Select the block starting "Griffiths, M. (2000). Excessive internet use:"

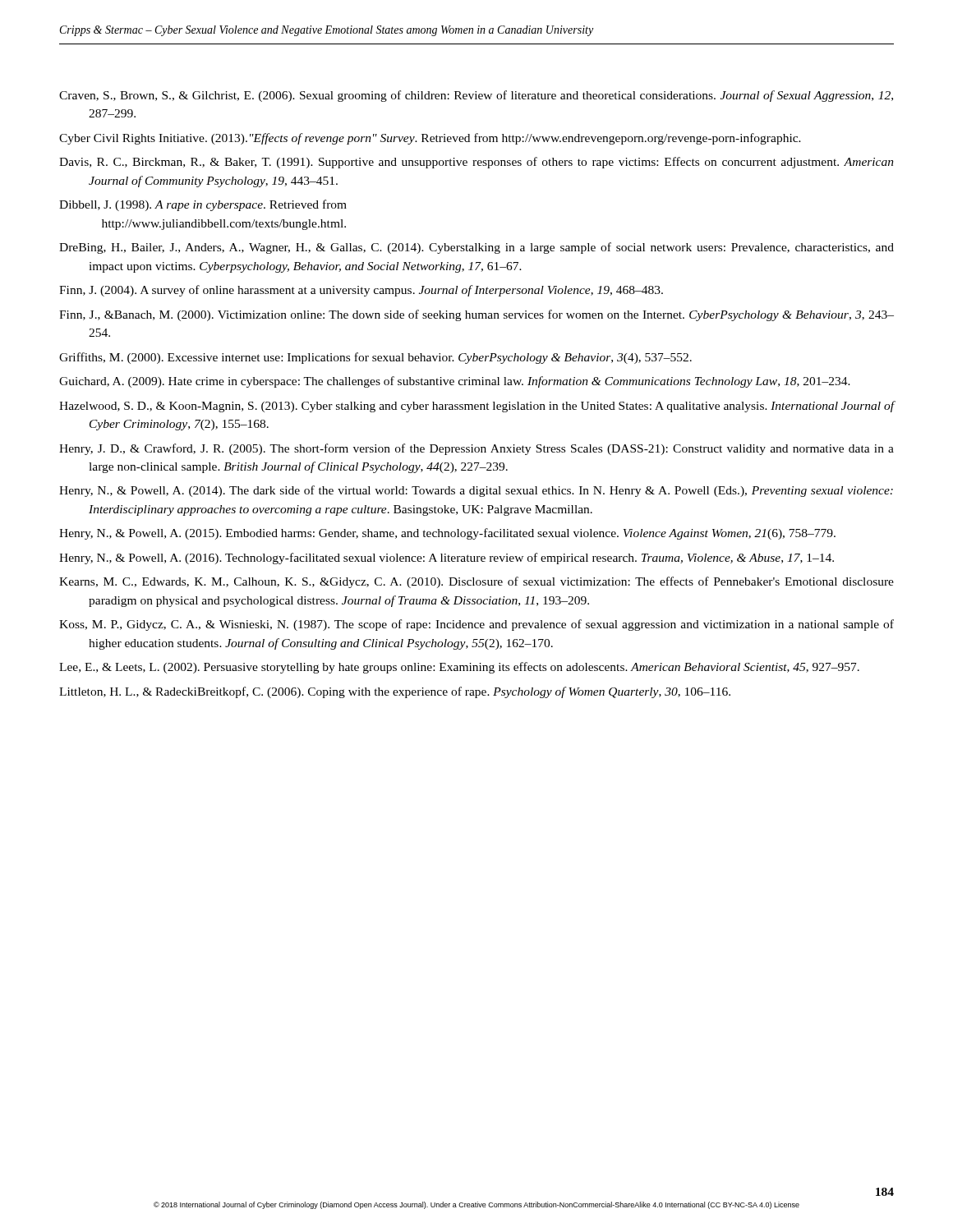pos(376,357)
